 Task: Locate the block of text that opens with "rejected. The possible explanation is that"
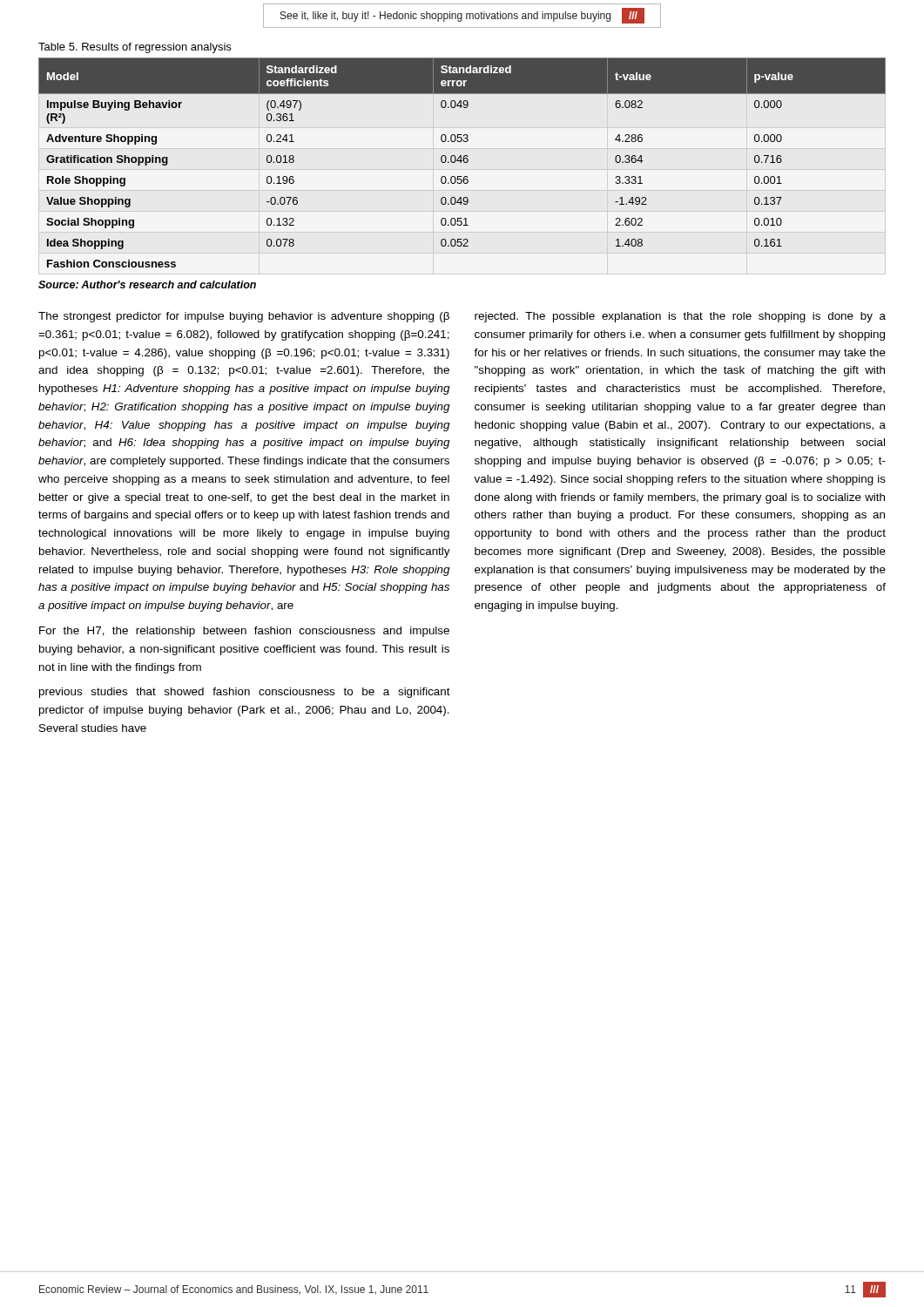(x=680, y=461)
